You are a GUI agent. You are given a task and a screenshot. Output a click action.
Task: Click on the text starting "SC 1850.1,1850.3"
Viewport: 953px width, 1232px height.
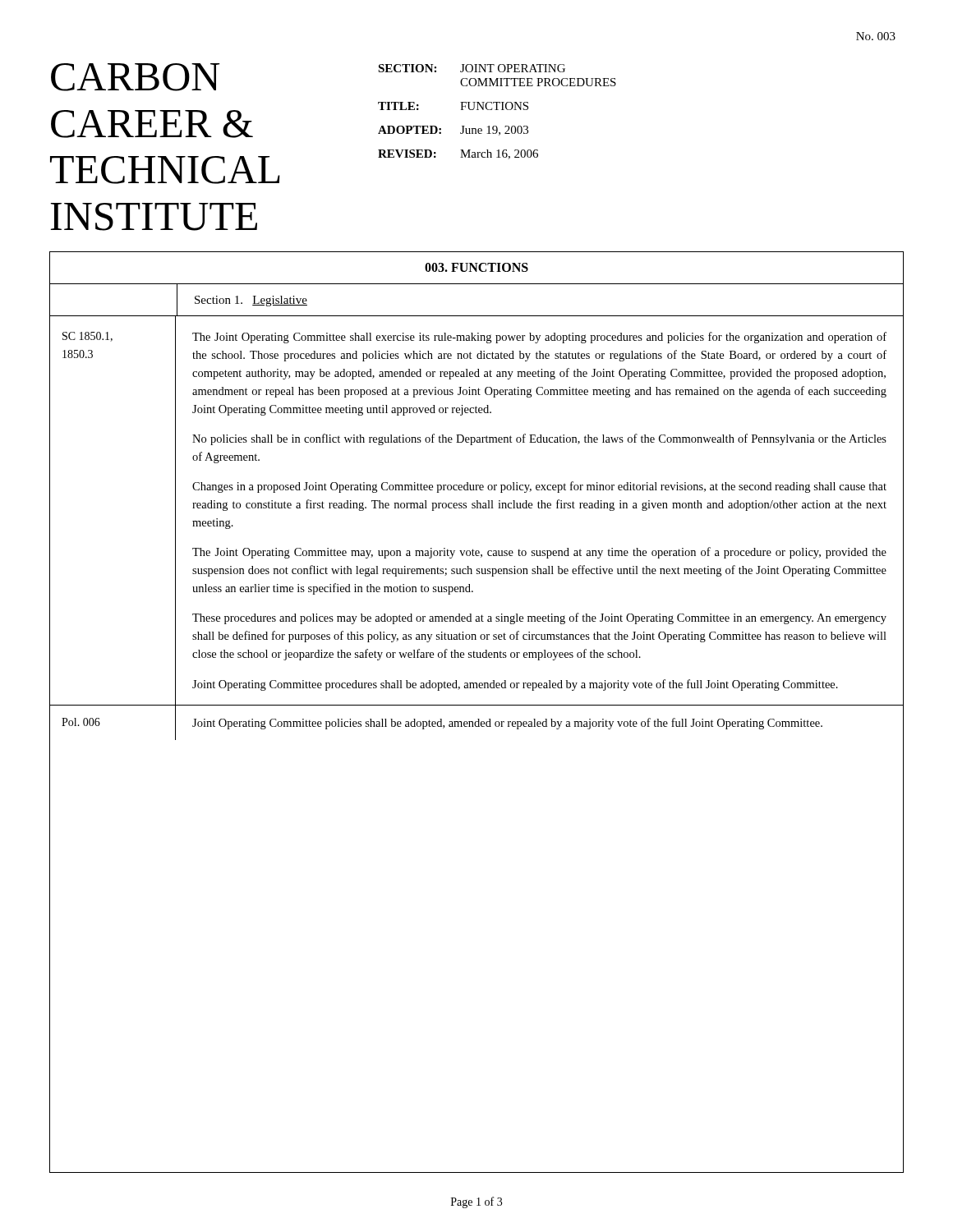tap(87, 346)
